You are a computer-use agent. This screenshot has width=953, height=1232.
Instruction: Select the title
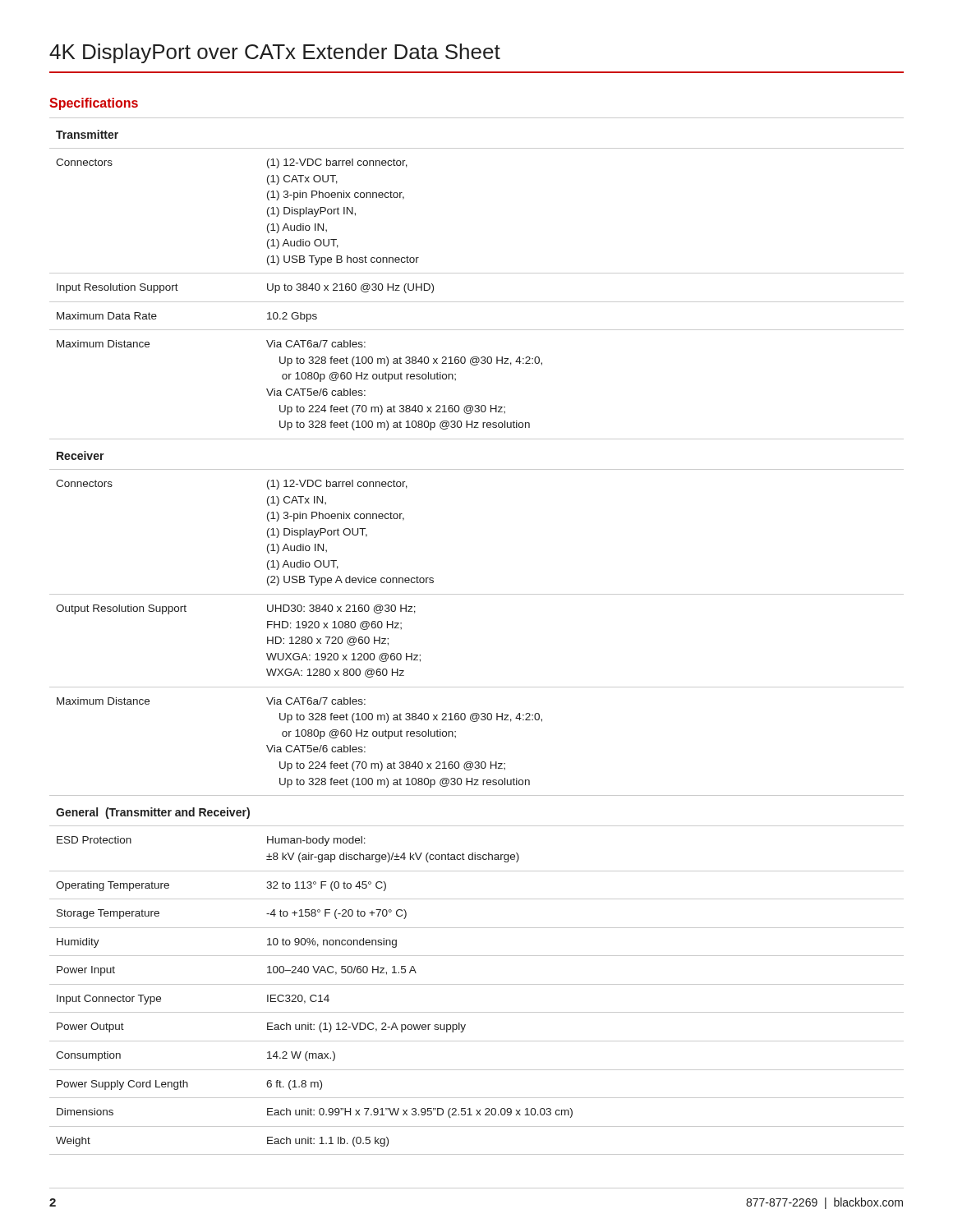tap(476, 56)
